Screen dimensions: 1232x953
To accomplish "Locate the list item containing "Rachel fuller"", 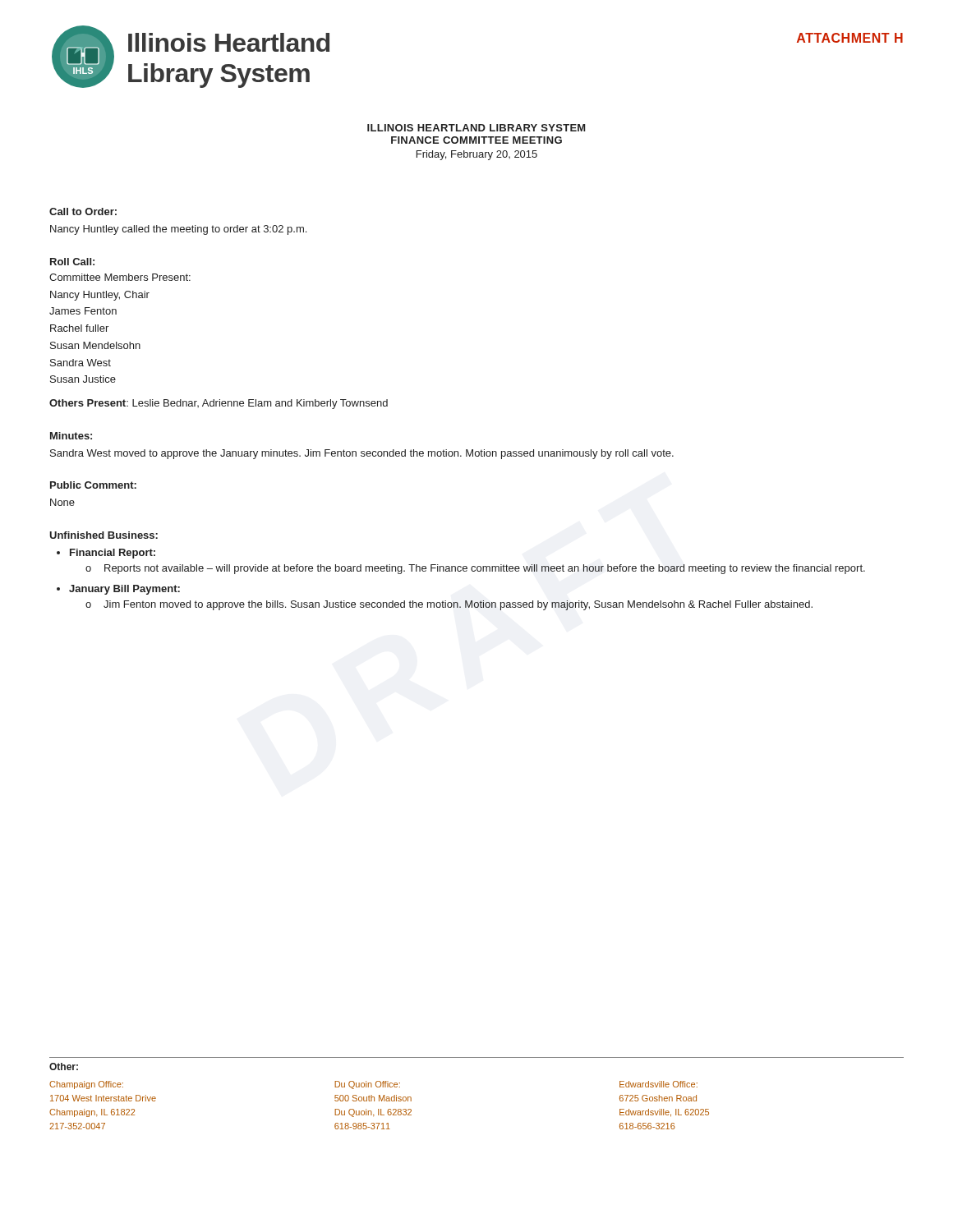I will coord(79,328).
